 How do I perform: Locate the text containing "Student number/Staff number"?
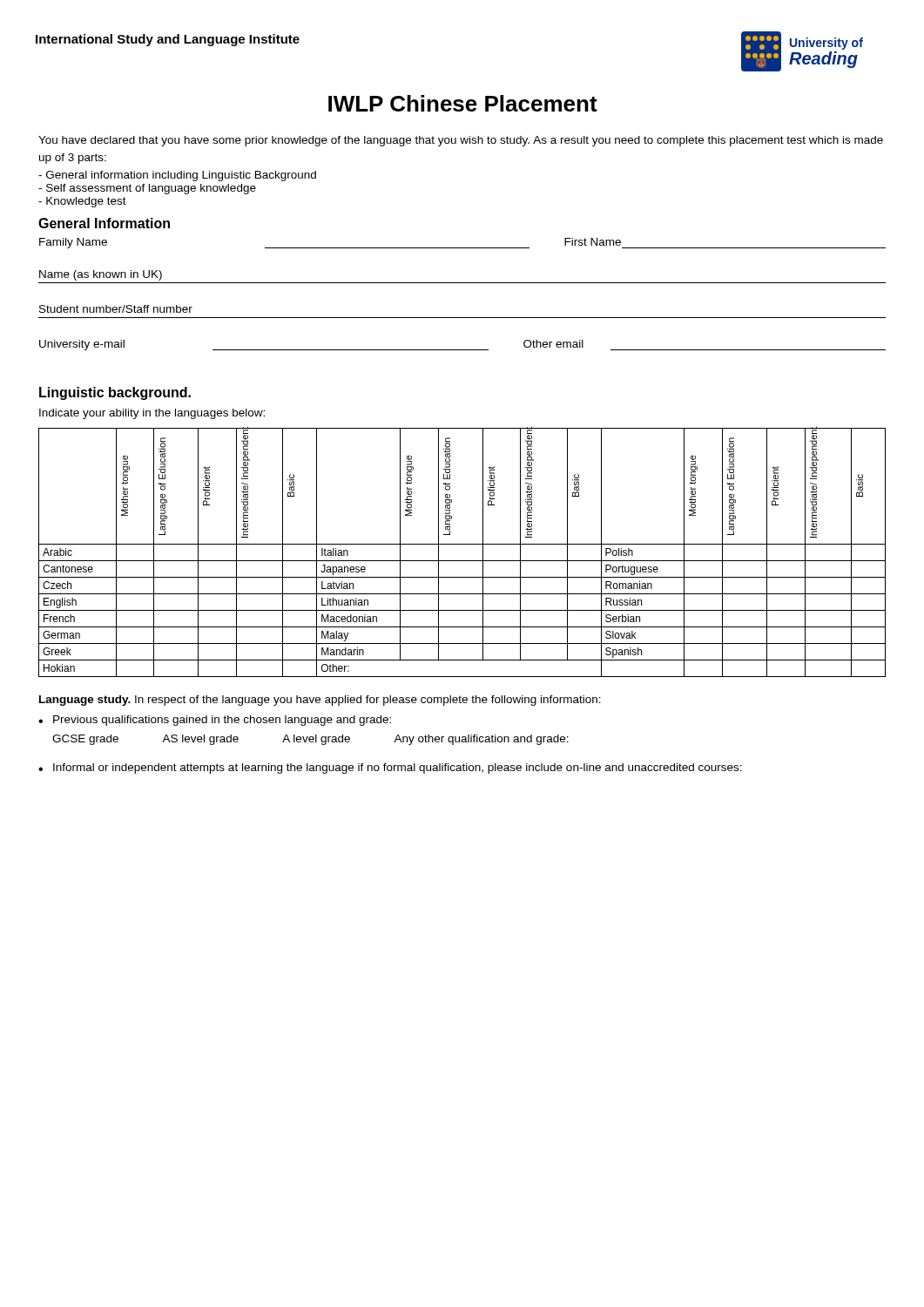462,310
